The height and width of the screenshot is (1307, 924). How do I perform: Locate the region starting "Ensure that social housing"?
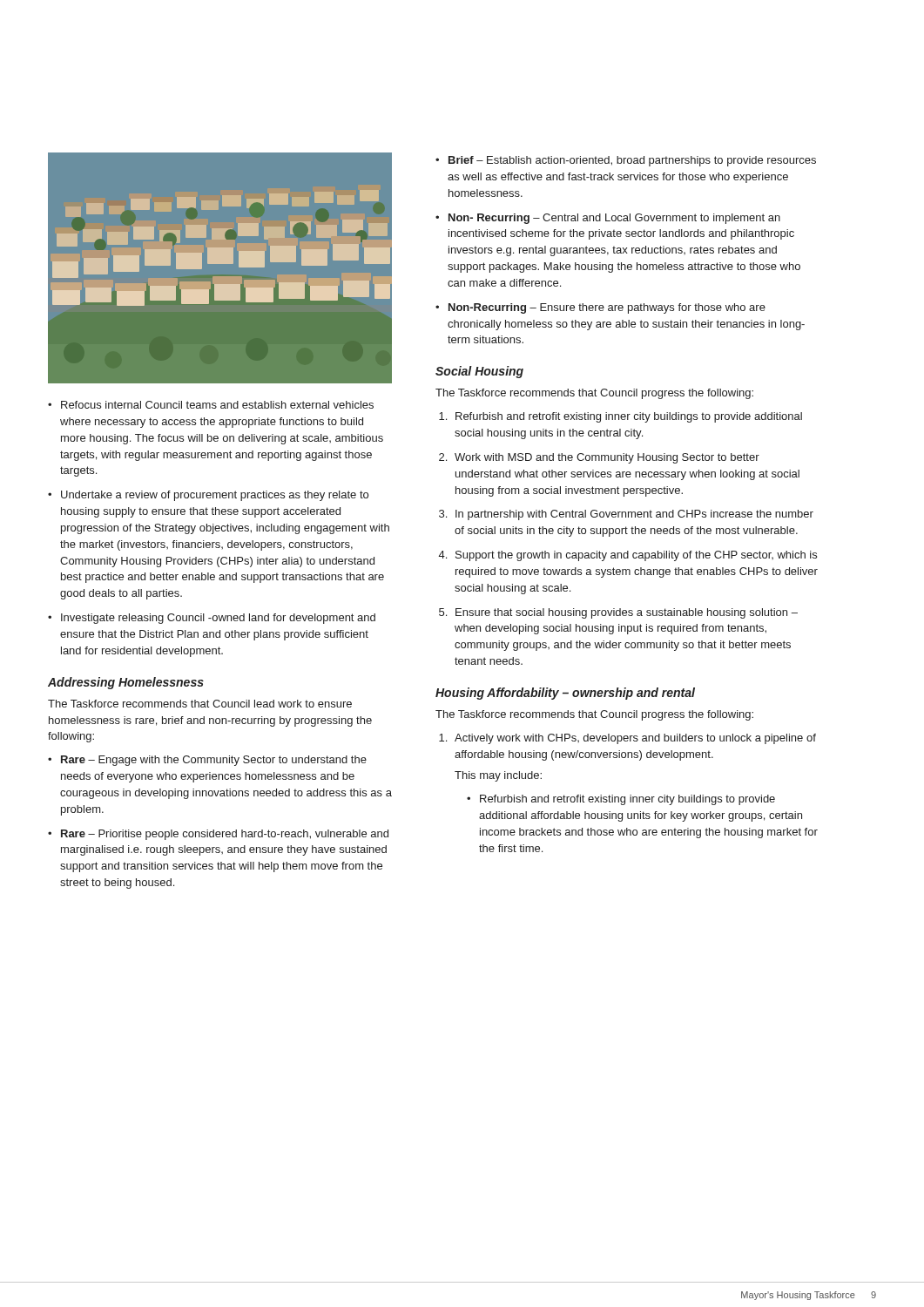(634, 637)
